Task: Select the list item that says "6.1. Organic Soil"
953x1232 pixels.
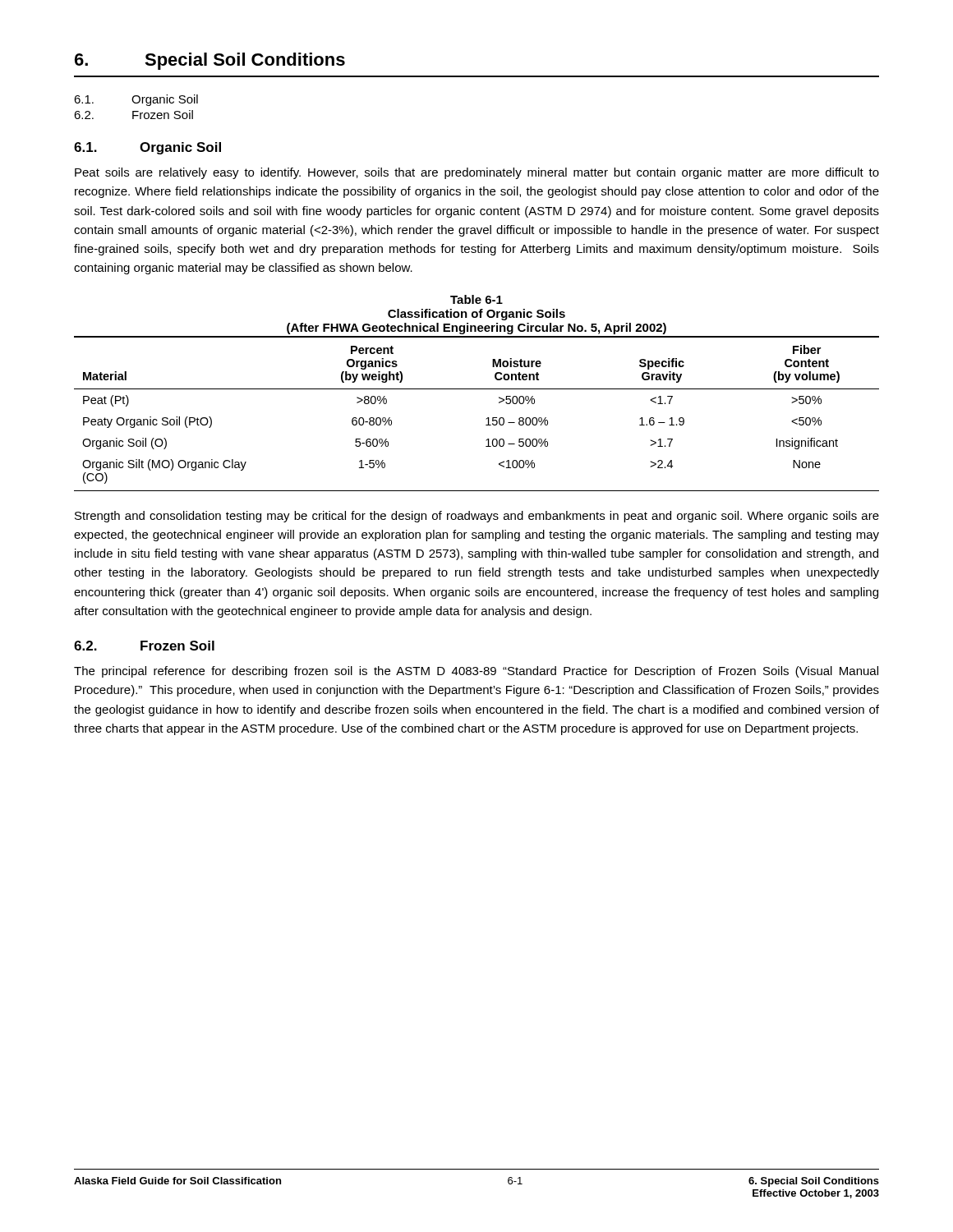Action: [136, 99]
